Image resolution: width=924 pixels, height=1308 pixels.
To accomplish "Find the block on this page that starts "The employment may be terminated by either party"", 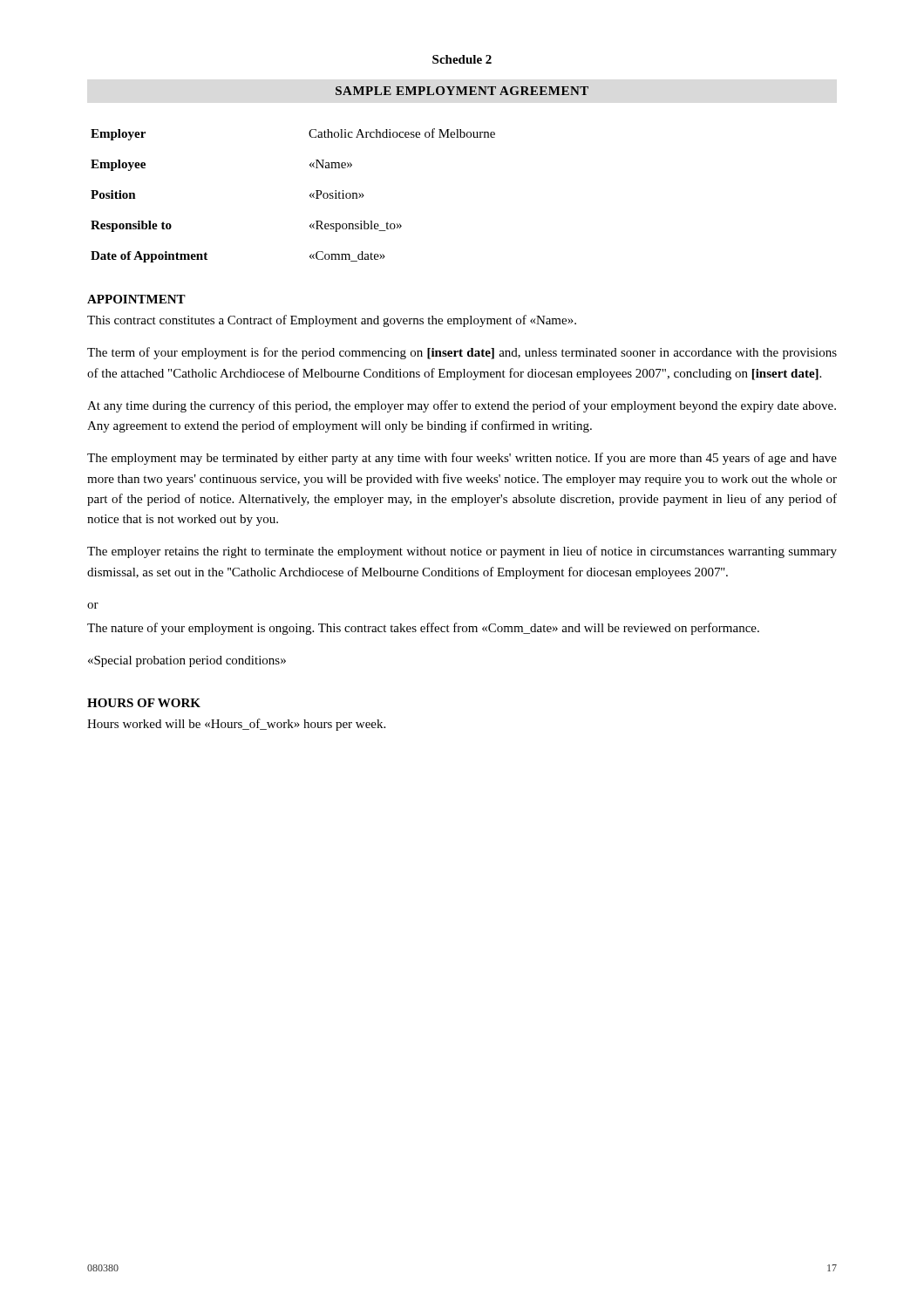I will [462, 488].
